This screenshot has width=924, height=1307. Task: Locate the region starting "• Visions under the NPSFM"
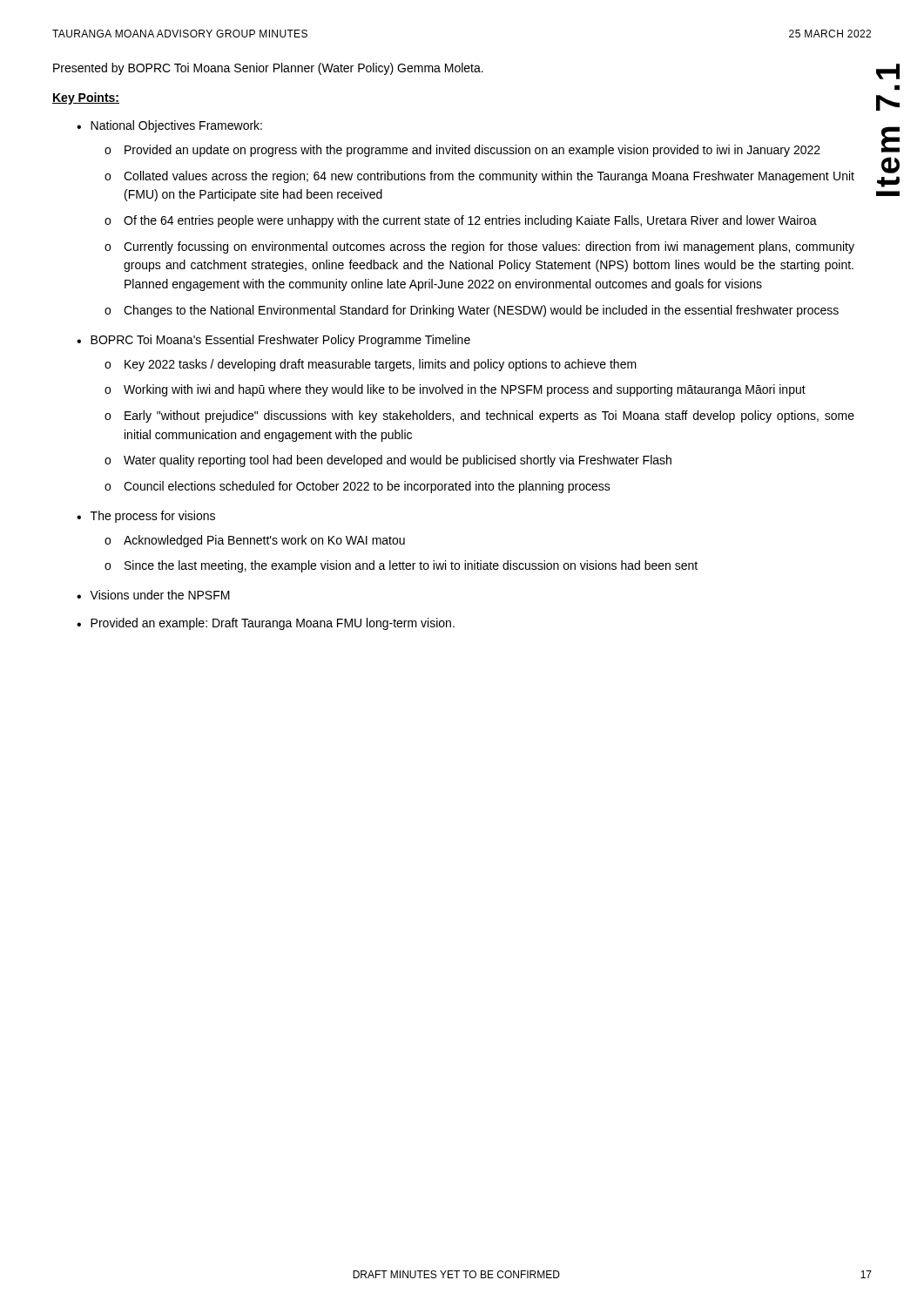pyautogui.click(x=153, y=597)
